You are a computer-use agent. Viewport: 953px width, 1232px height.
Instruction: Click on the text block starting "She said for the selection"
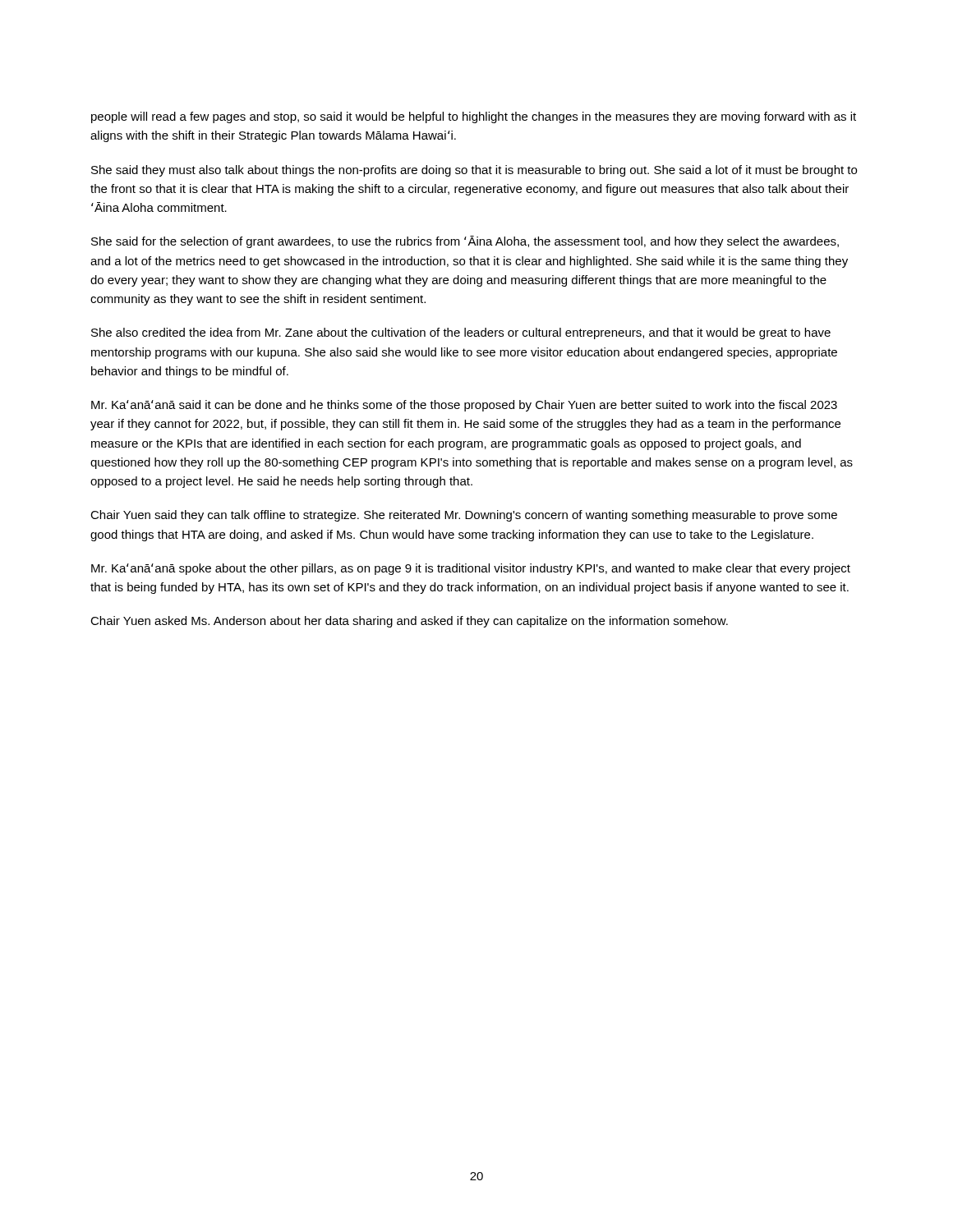[469, 270]
